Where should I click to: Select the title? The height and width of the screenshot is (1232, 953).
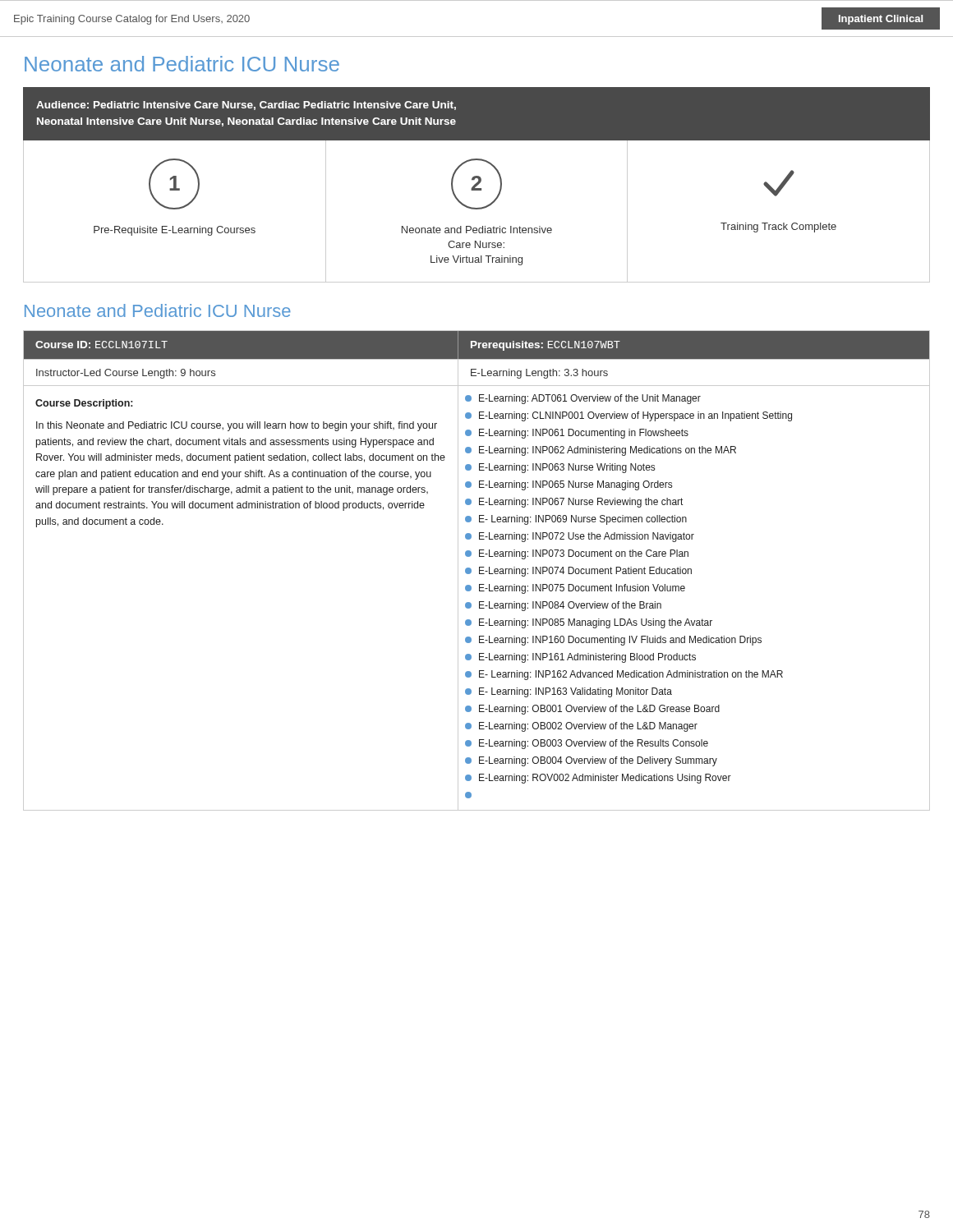click(x=181, y=64)
